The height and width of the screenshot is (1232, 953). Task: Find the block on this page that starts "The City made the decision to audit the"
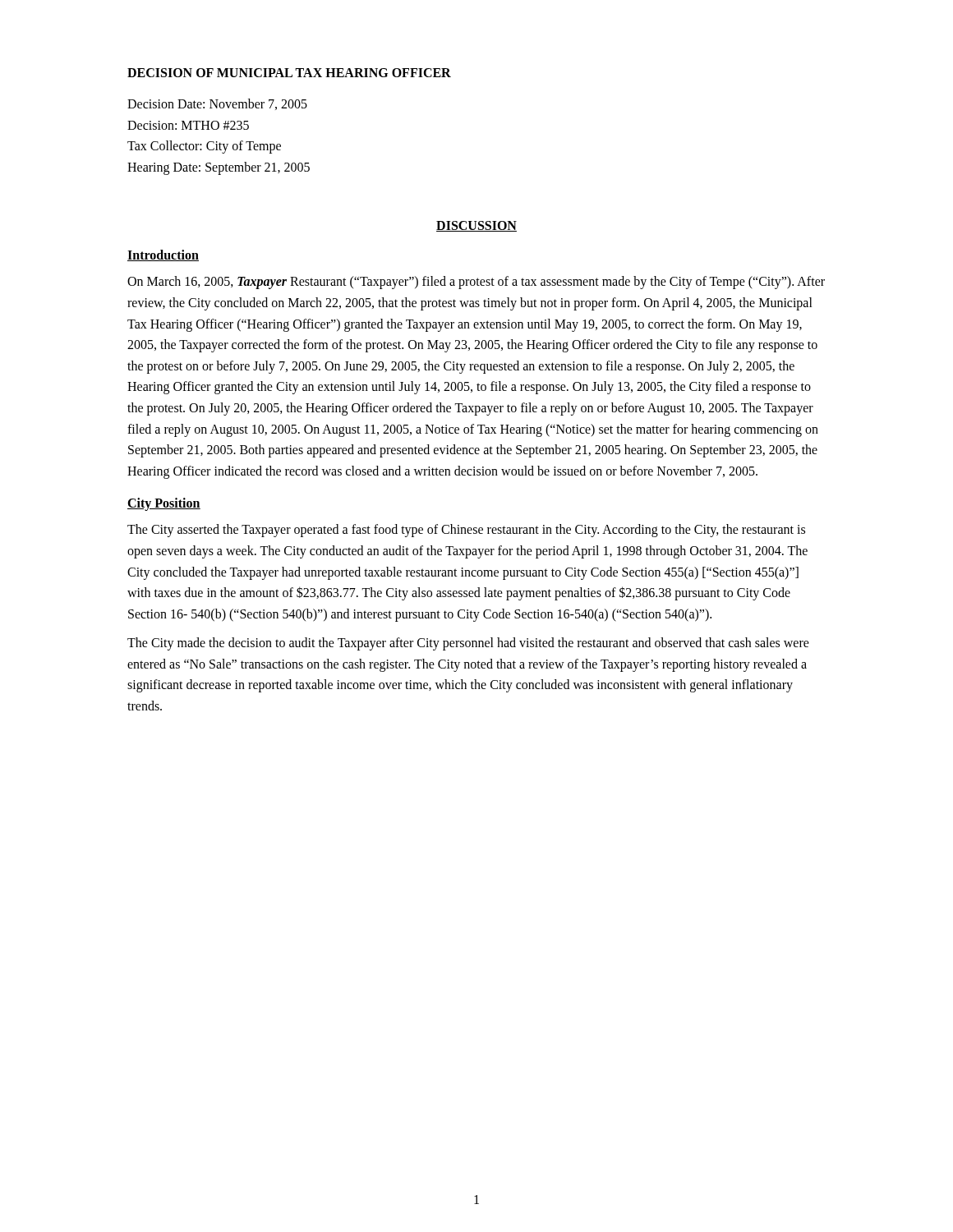point(468,674)
